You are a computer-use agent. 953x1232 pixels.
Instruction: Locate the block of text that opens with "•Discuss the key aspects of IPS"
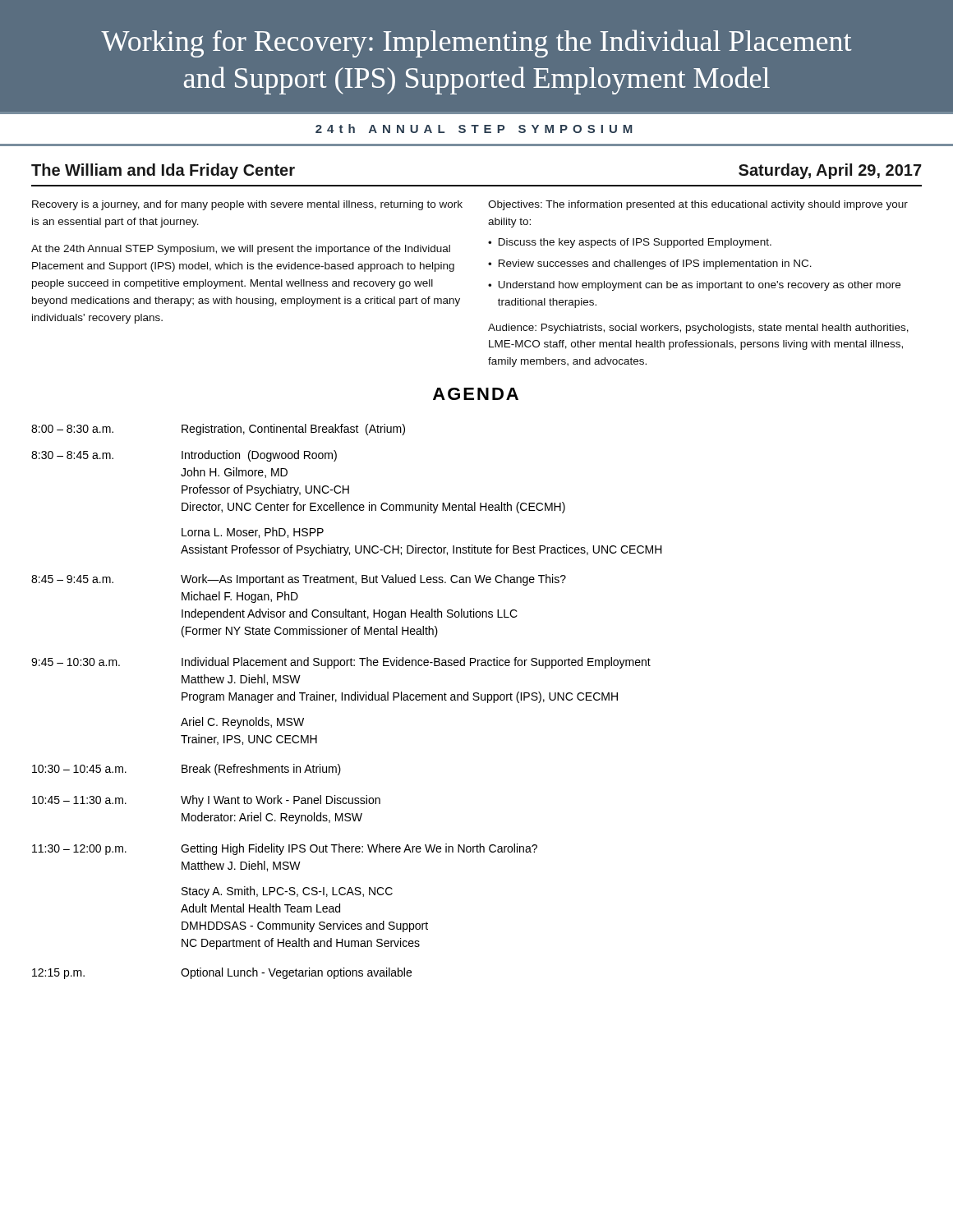pyautogui.click(x=630, y=243)
